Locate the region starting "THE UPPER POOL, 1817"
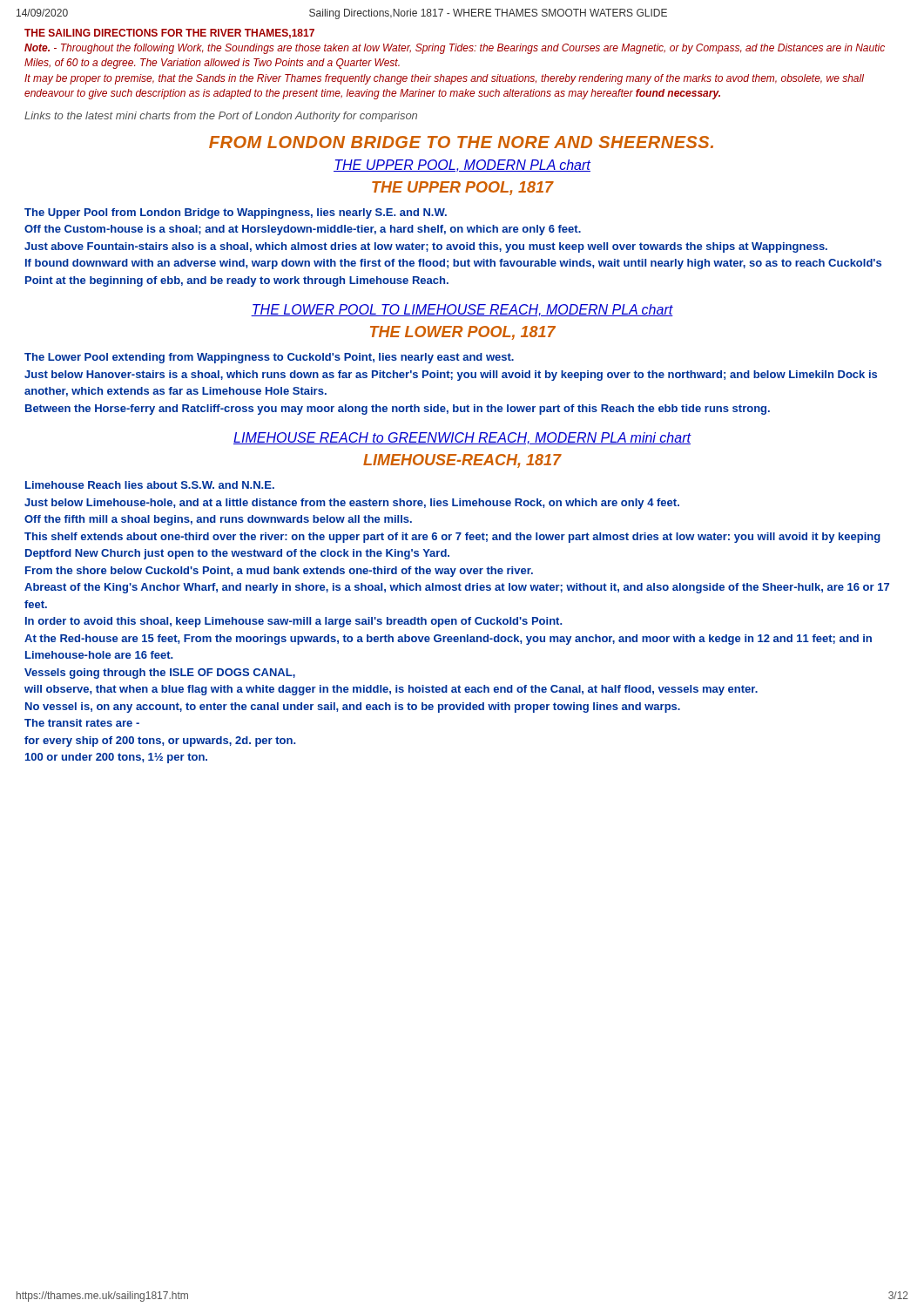 click(462, 187)
